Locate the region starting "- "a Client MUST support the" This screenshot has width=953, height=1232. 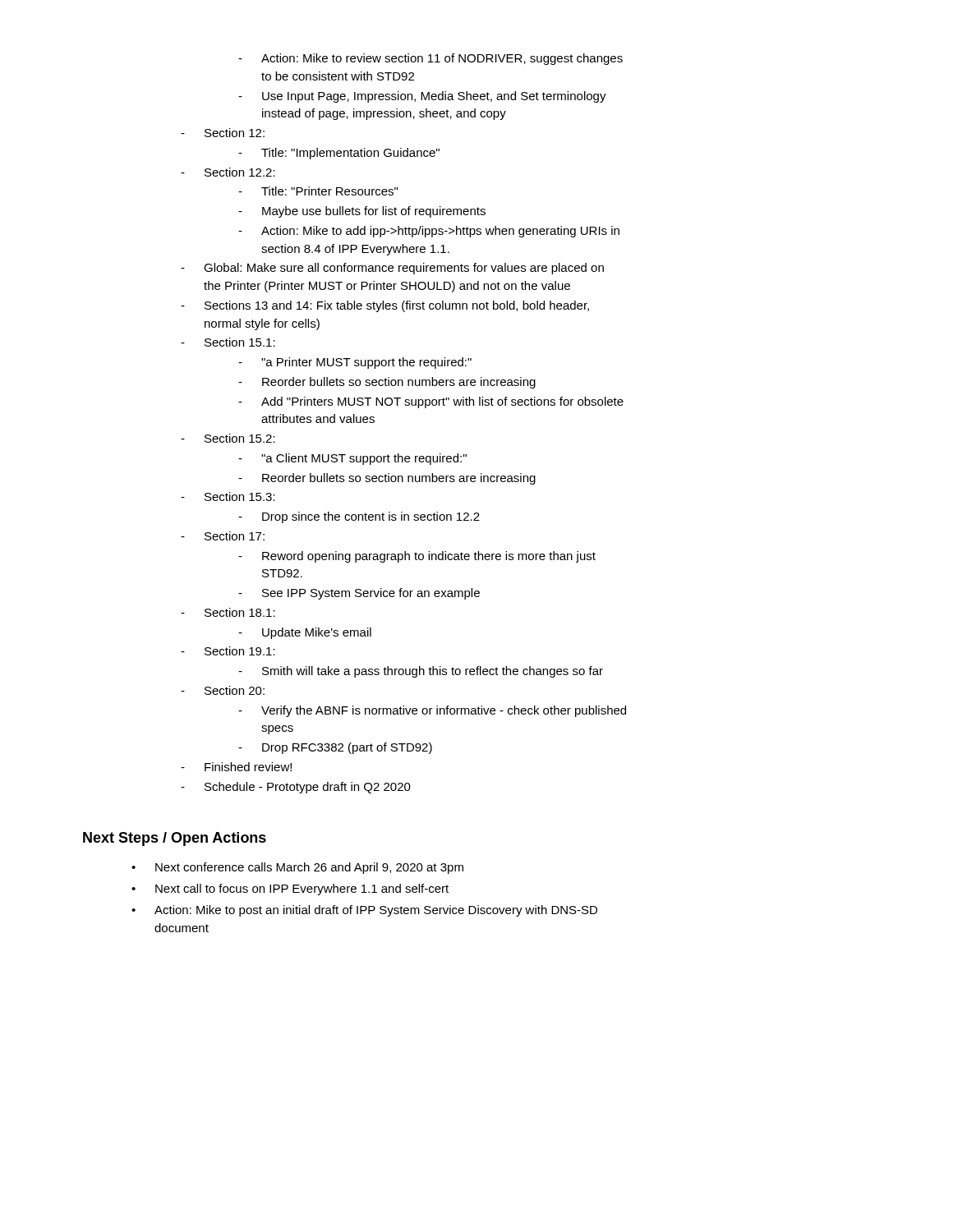[352, 459]
